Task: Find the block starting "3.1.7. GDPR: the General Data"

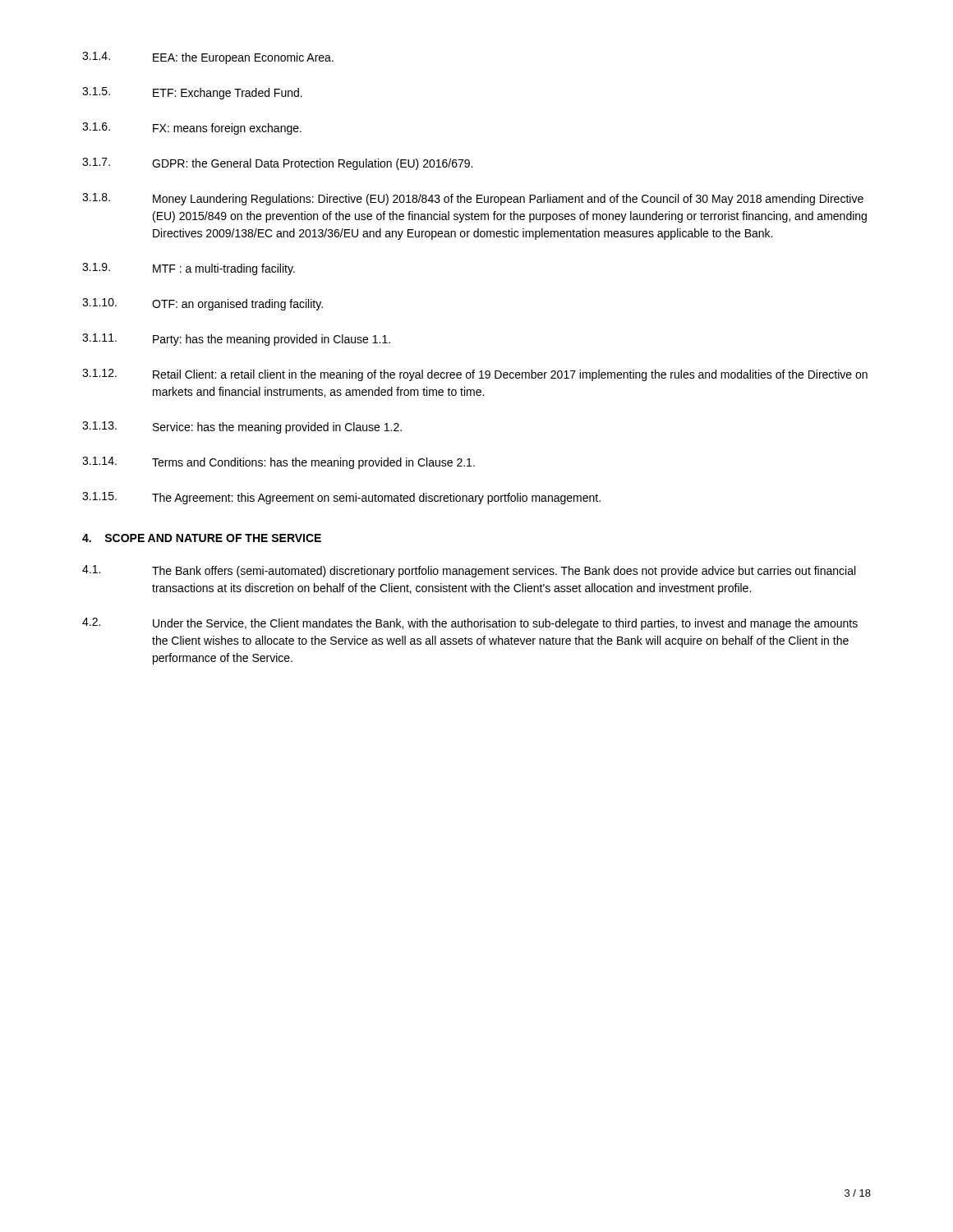Action: click(x=476, y=164)
